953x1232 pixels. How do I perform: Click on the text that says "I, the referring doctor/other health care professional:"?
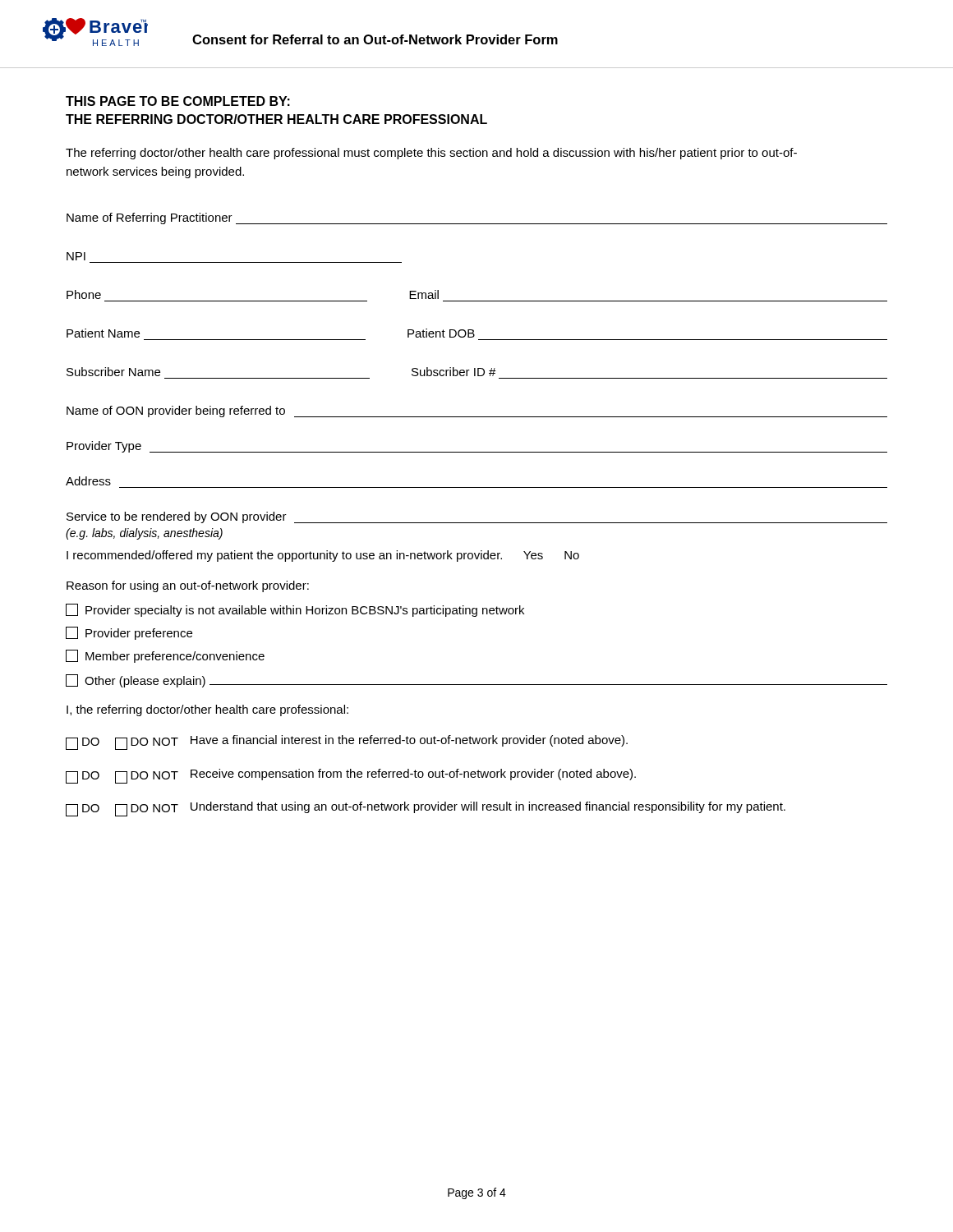[x=208, y=709]
